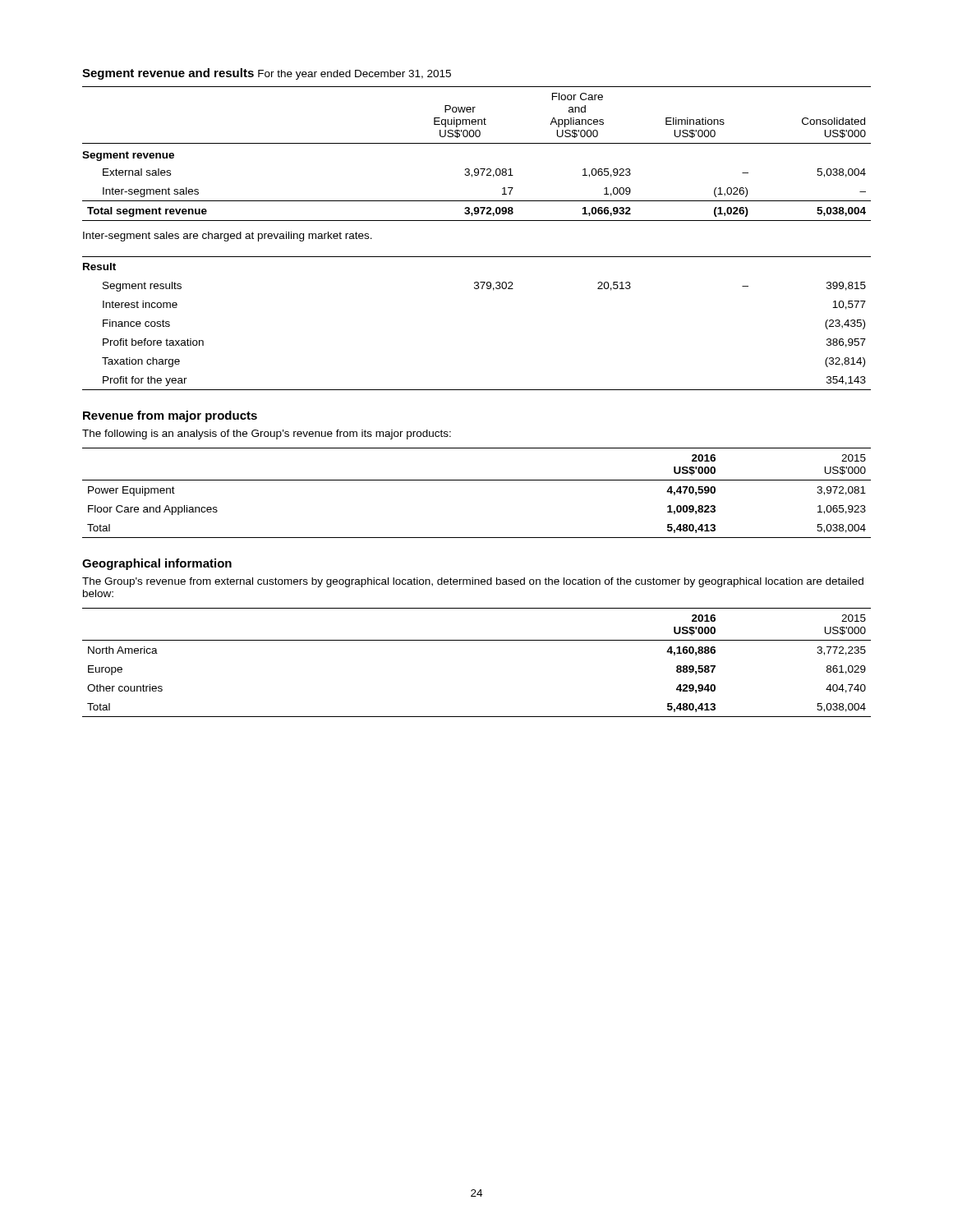Find the block on this page that starts "The following is an"
Viewport: 953px width, 1232px height.
(x=267, y=434)
